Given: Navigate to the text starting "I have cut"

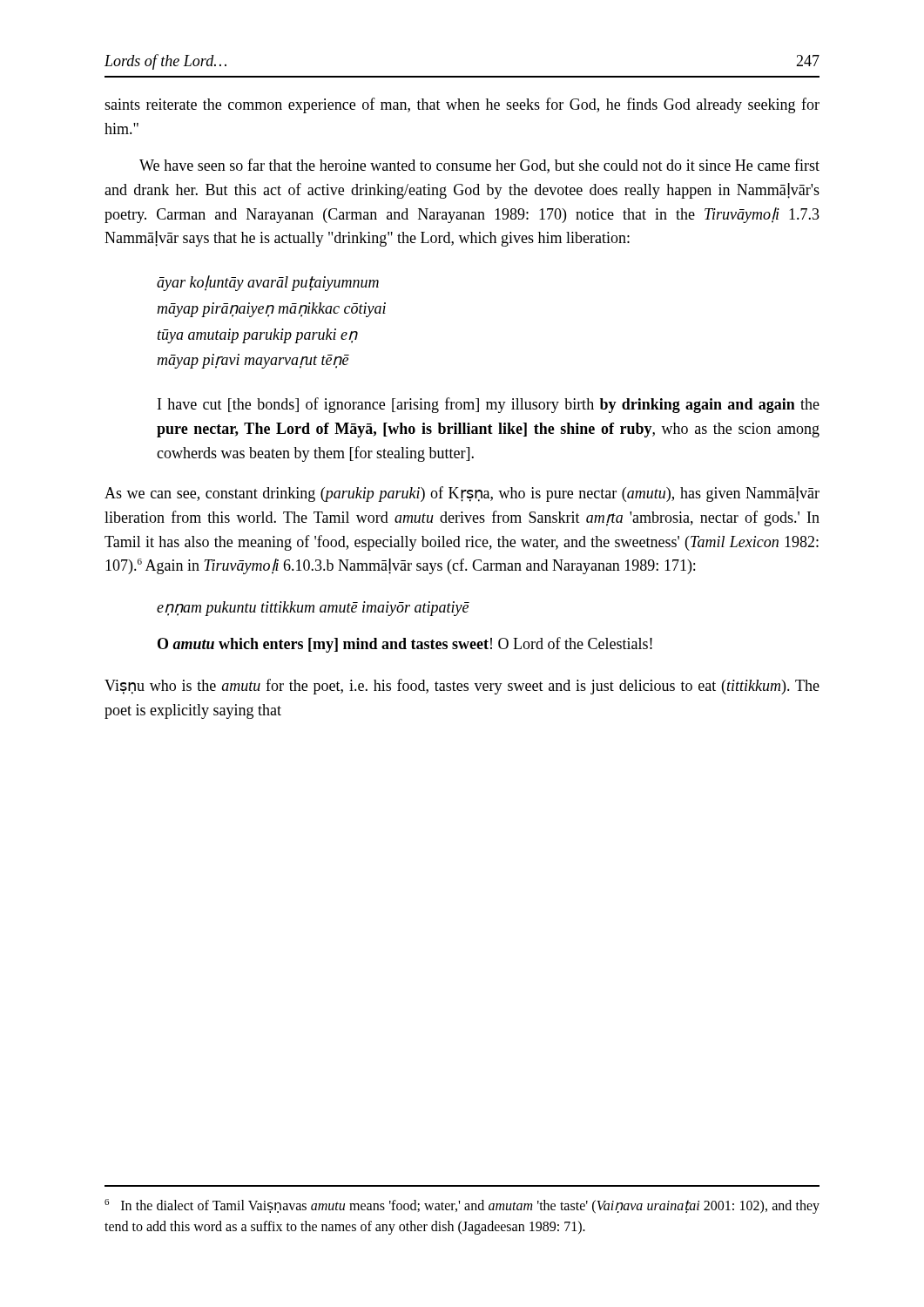Looking at the screenshot, I should (488, 429).
